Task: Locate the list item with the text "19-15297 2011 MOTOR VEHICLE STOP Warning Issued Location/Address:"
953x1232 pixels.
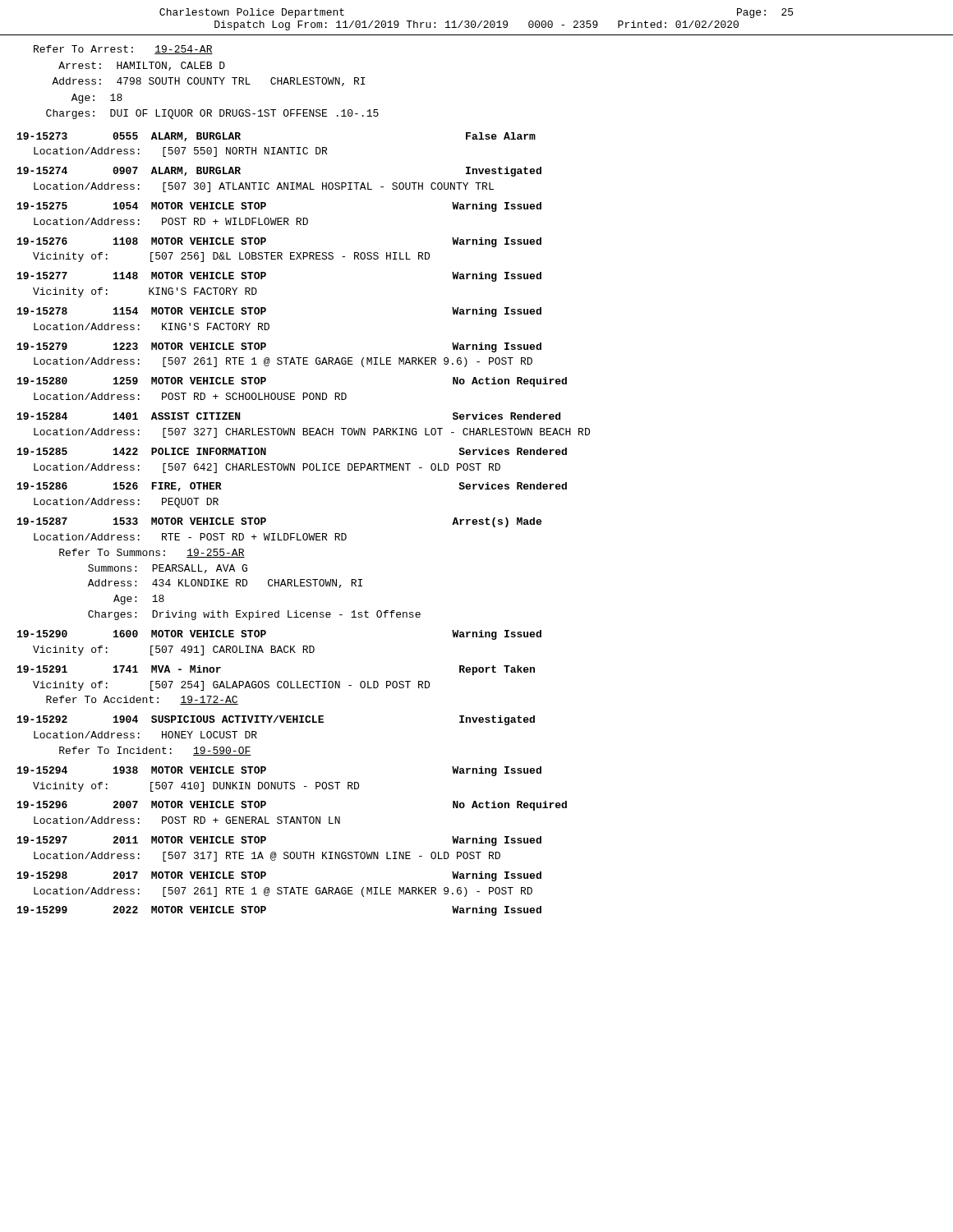Action: pyautogui.click(x=279, y=848)
